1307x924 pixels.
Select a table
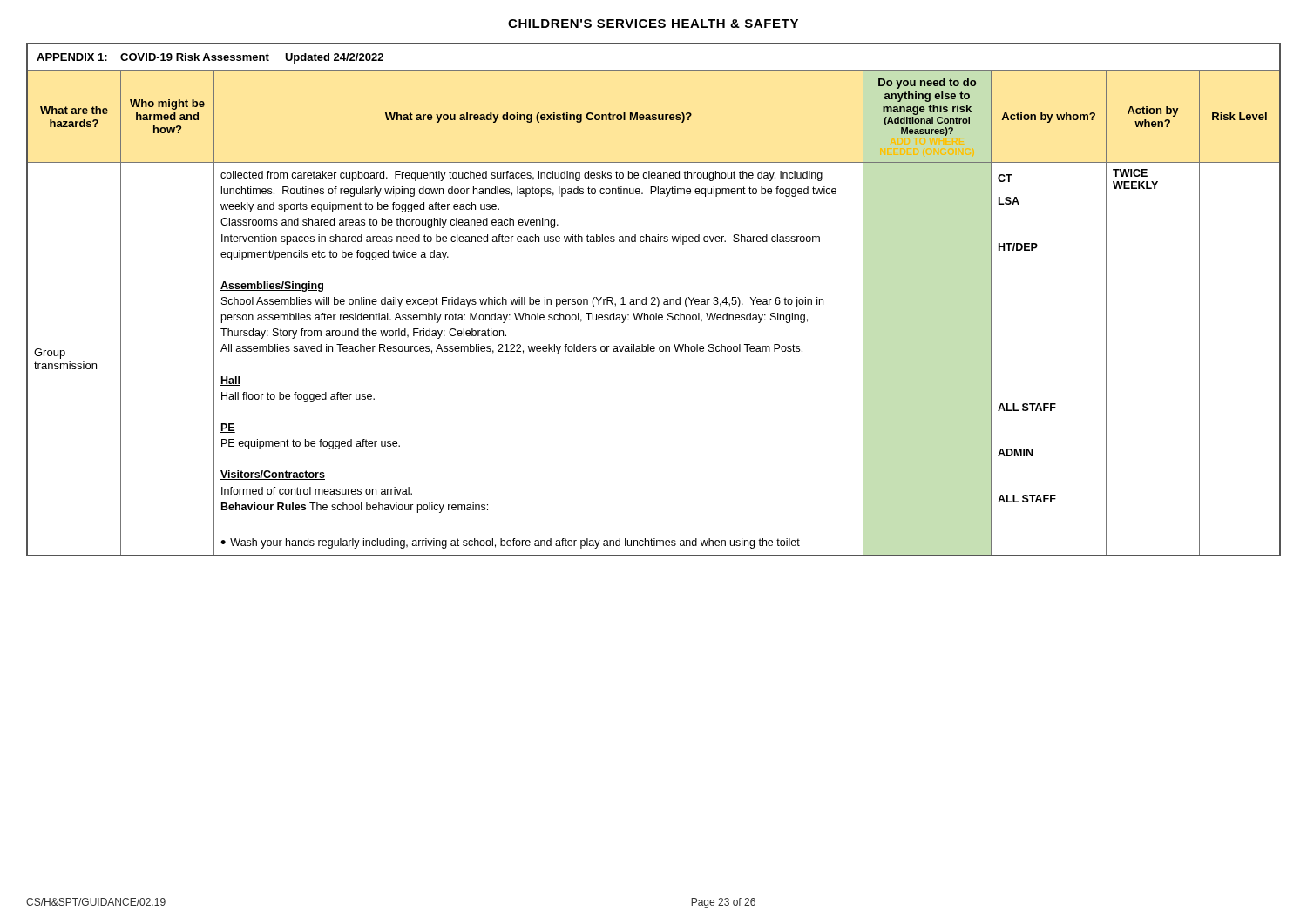pos(654,300)
